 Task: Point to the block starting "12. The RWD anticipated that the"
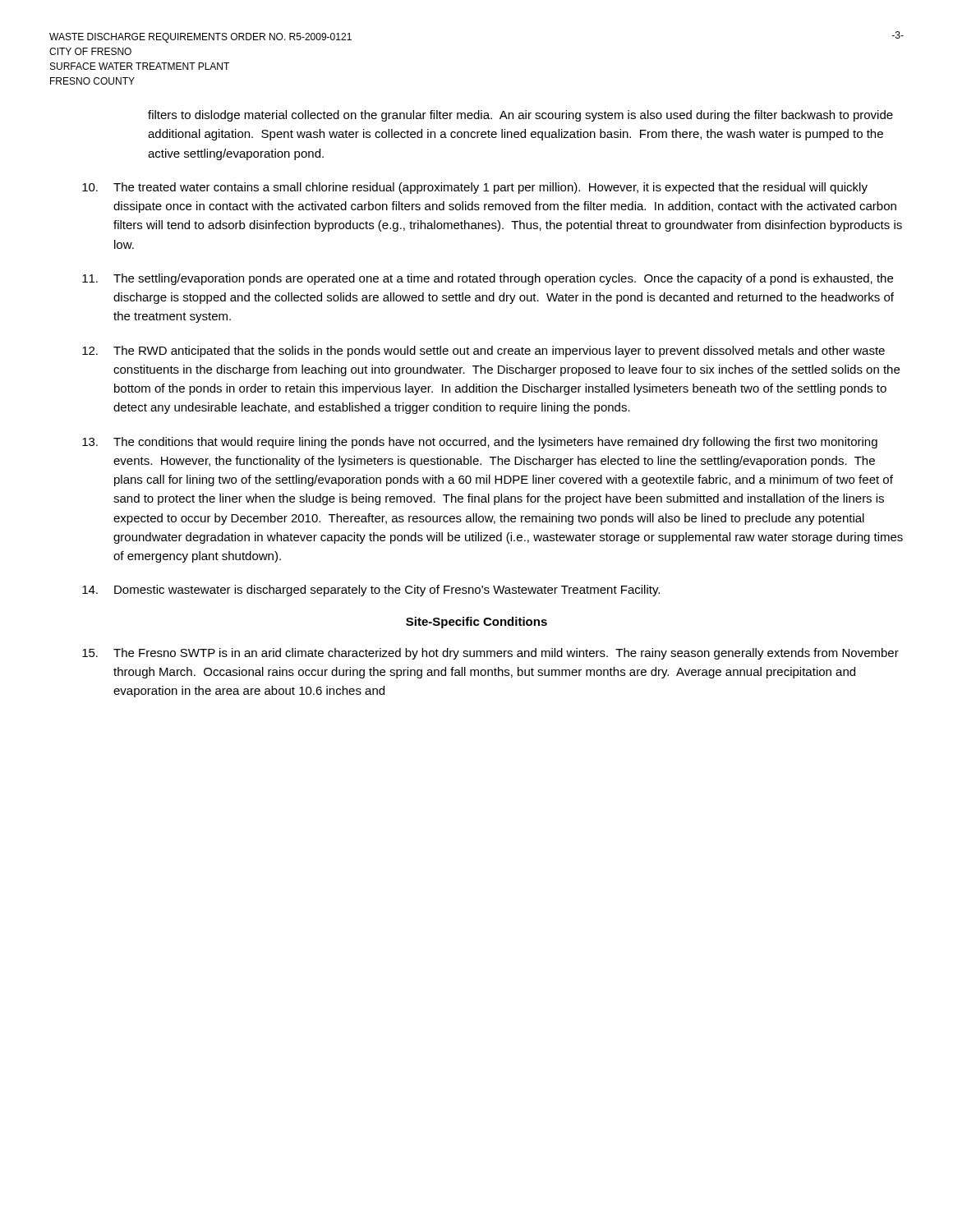(x=476, y=379)
